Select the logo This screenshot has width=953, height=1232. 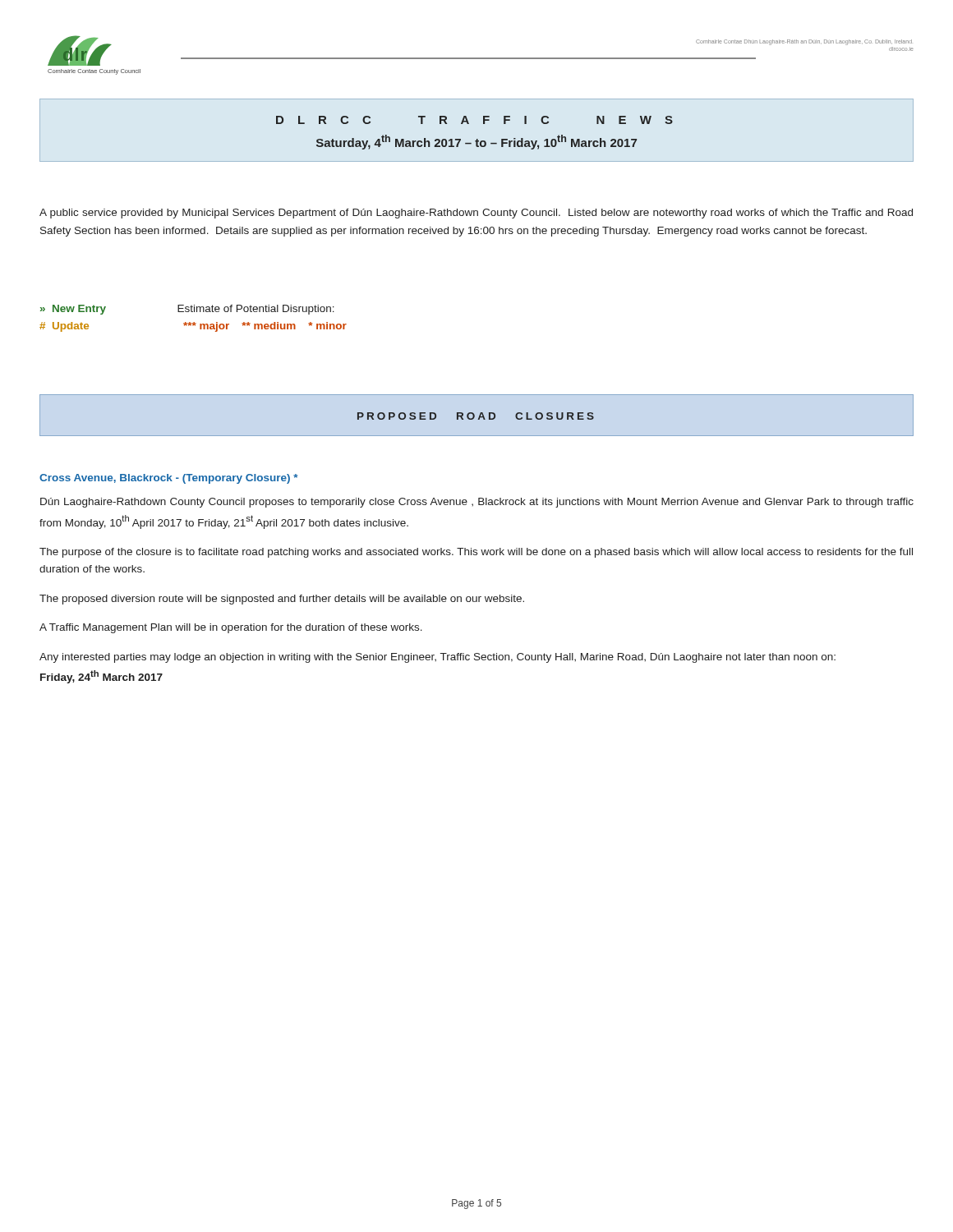click(107, 49)
